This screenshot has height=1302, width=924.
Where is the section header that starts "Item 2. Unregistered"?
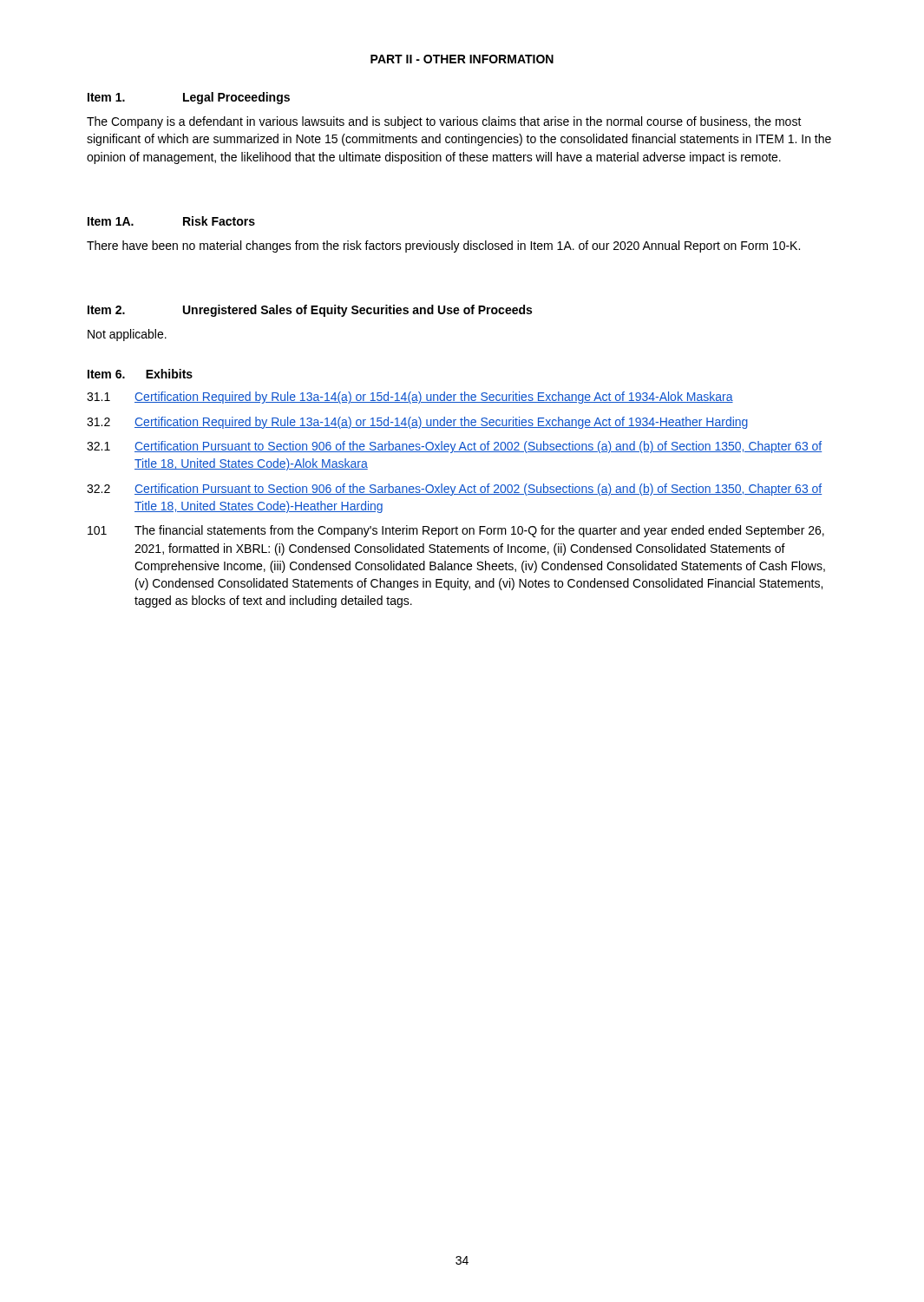pos(310,310)
